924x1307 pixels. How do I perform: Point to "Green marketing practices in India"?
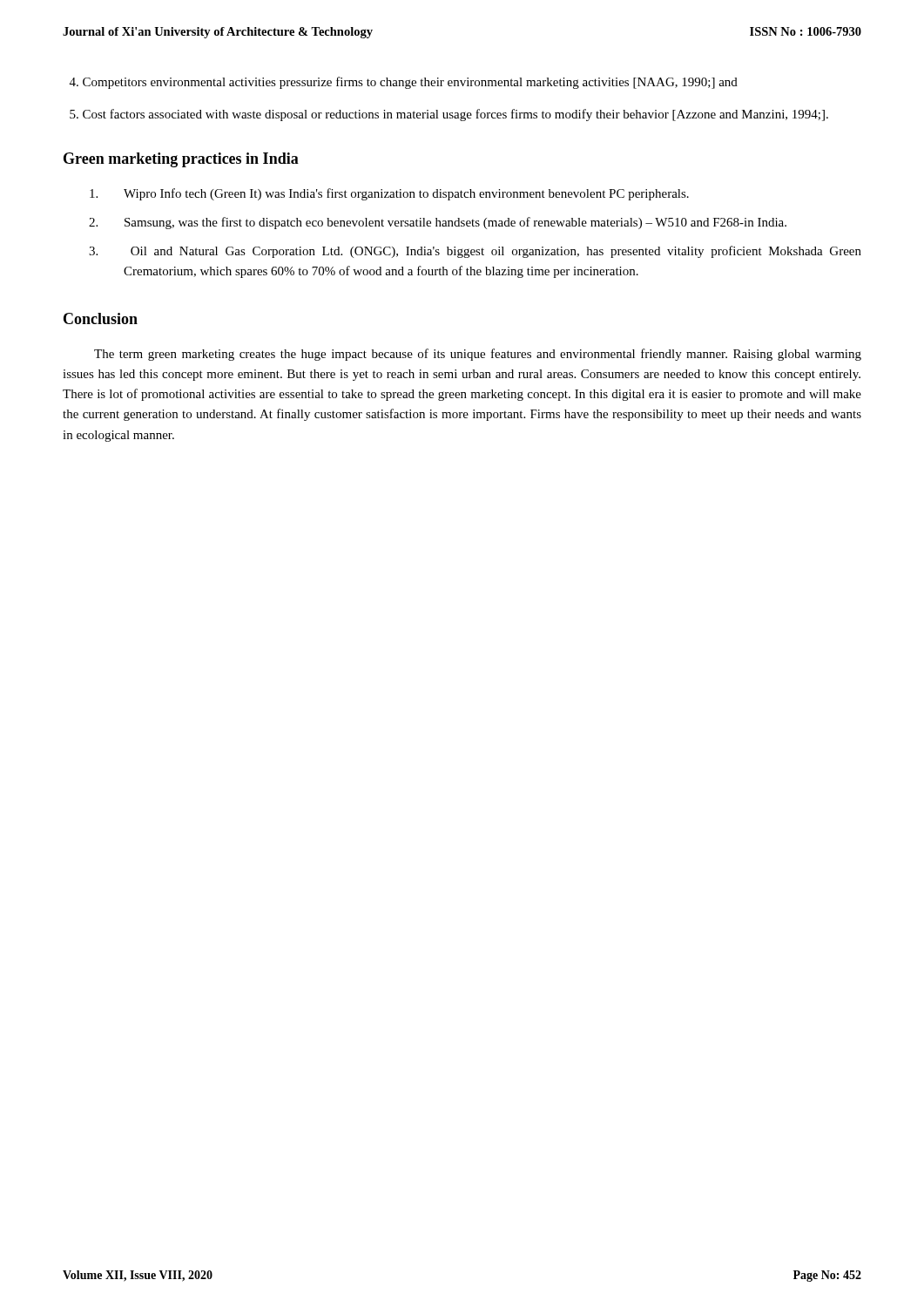click(181, 158)
